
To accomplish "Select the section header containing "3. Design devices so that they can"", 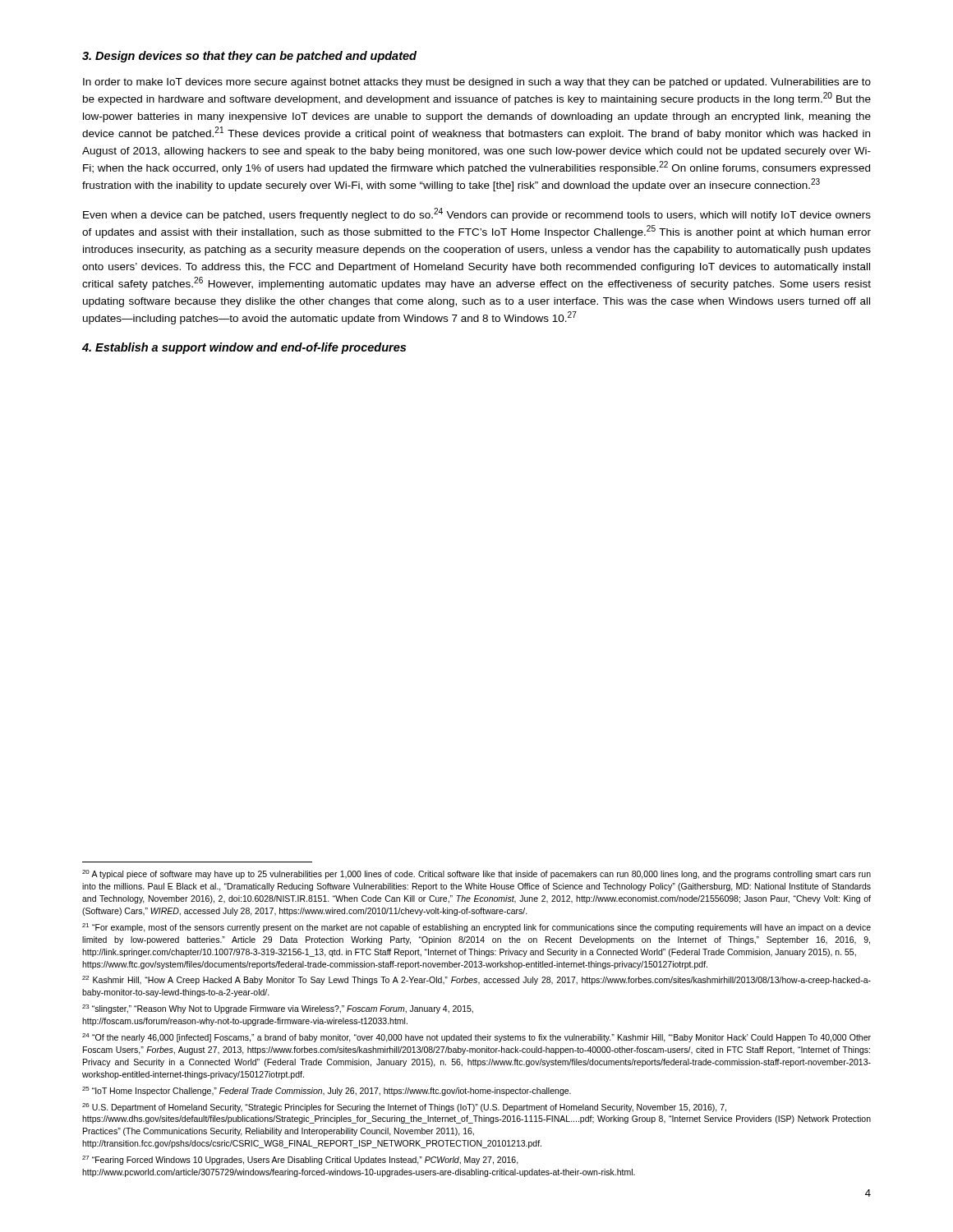I will [x=249, y=56].
